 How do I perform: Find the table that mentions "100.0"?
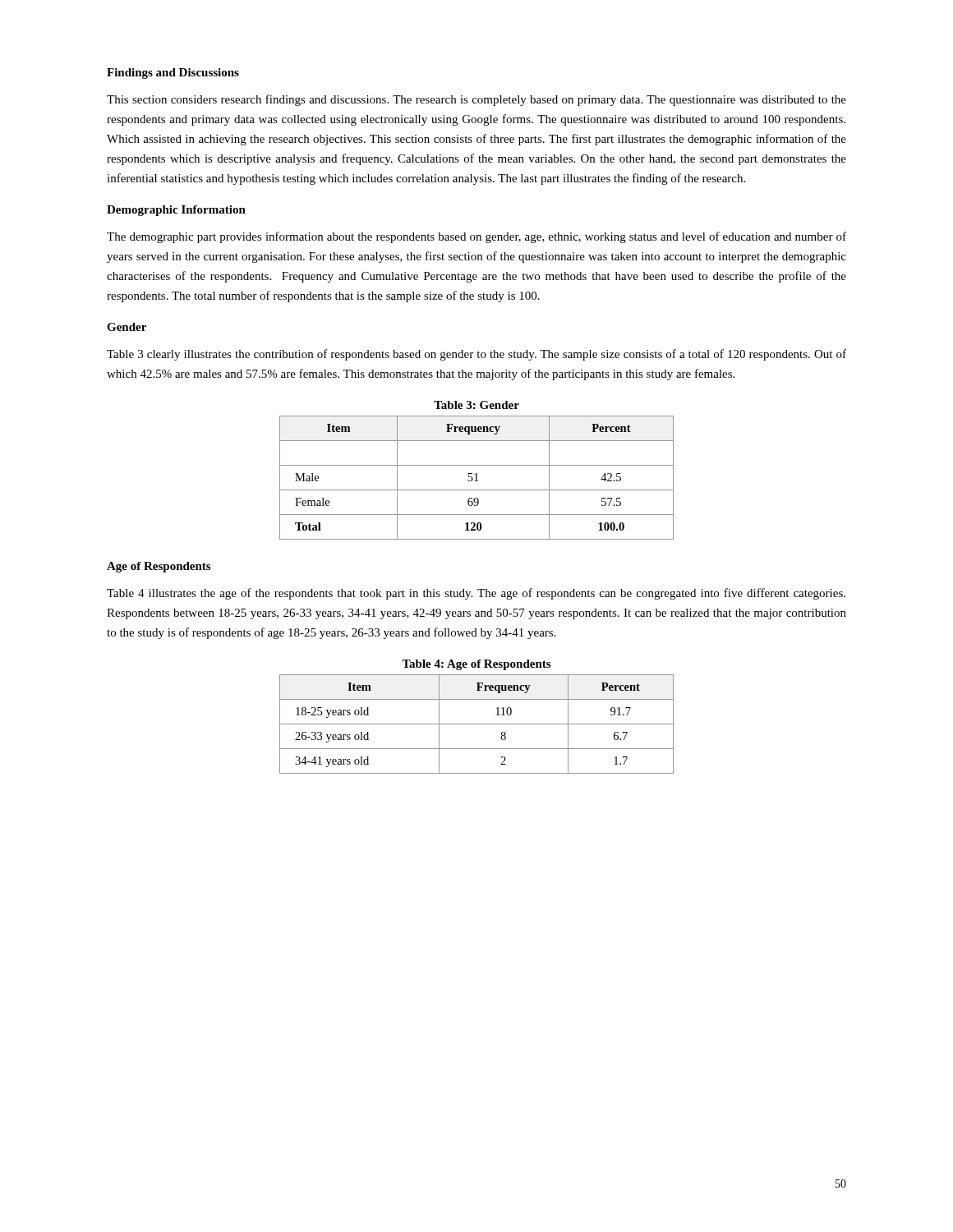(476, 478)
